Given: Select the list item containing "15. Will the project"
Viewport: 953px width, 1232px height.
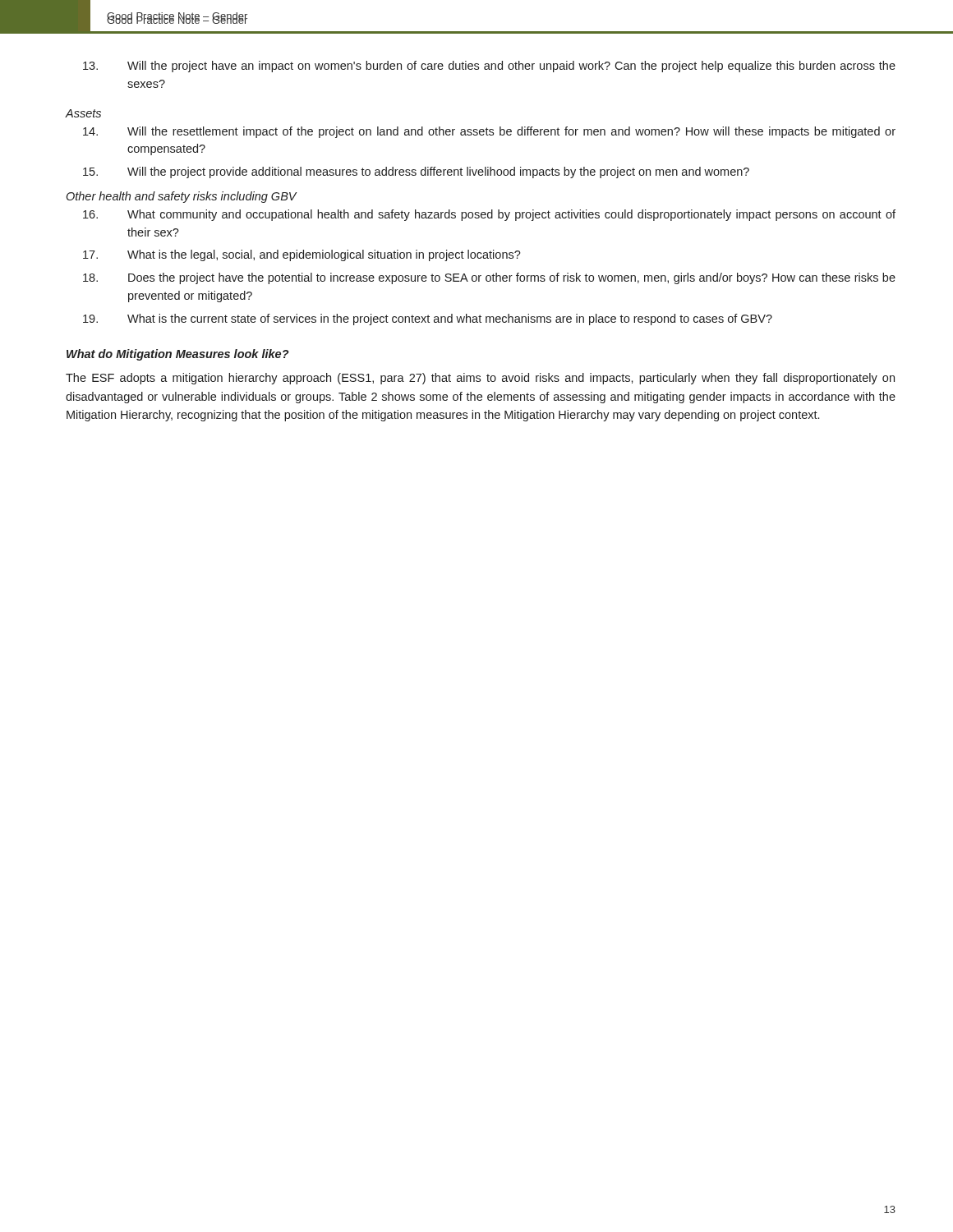Looking at the screenshot, I should (x=481, y=172).
